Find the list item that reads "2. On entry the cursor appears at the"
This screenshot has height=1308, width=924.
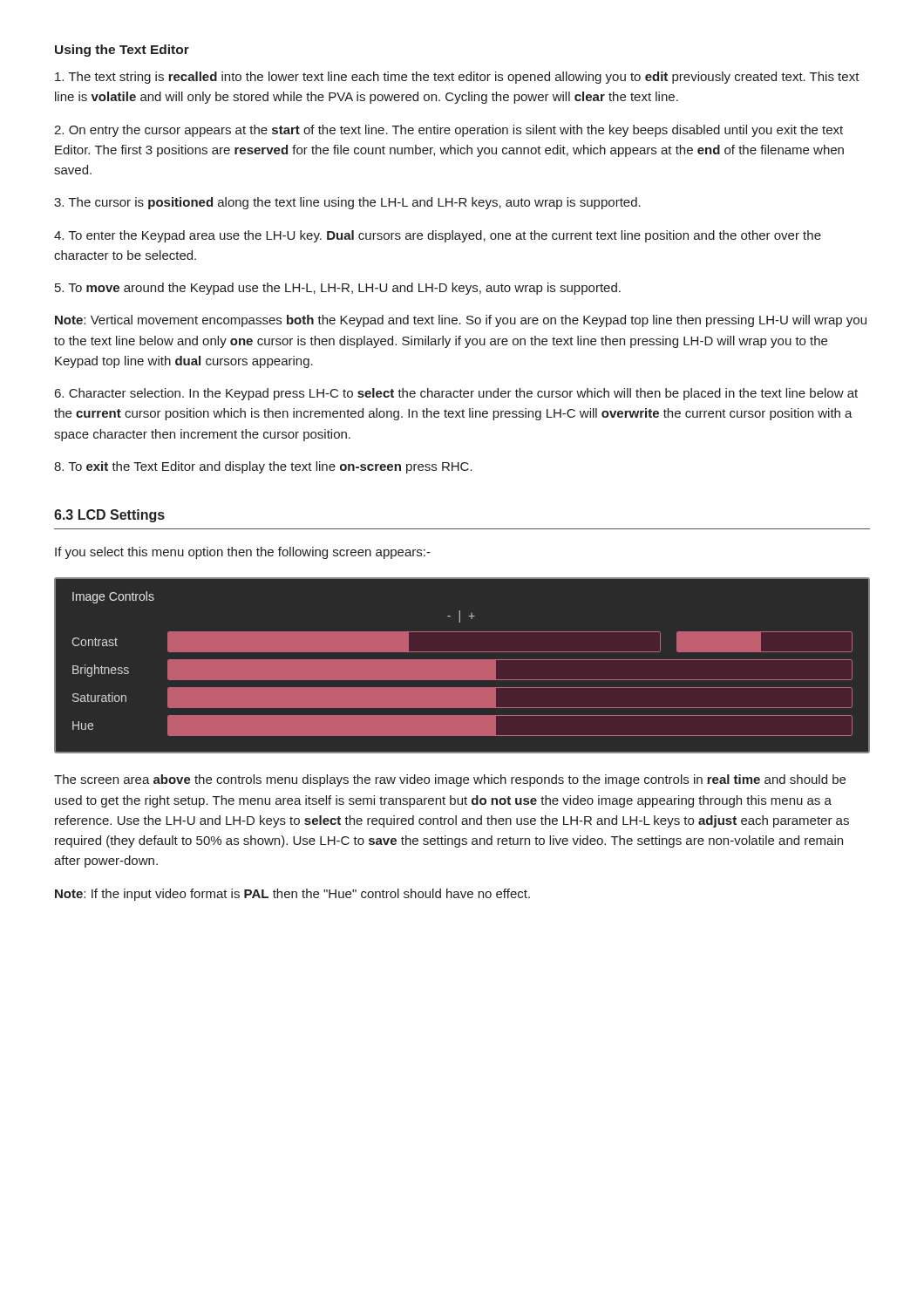click(449, 149)
